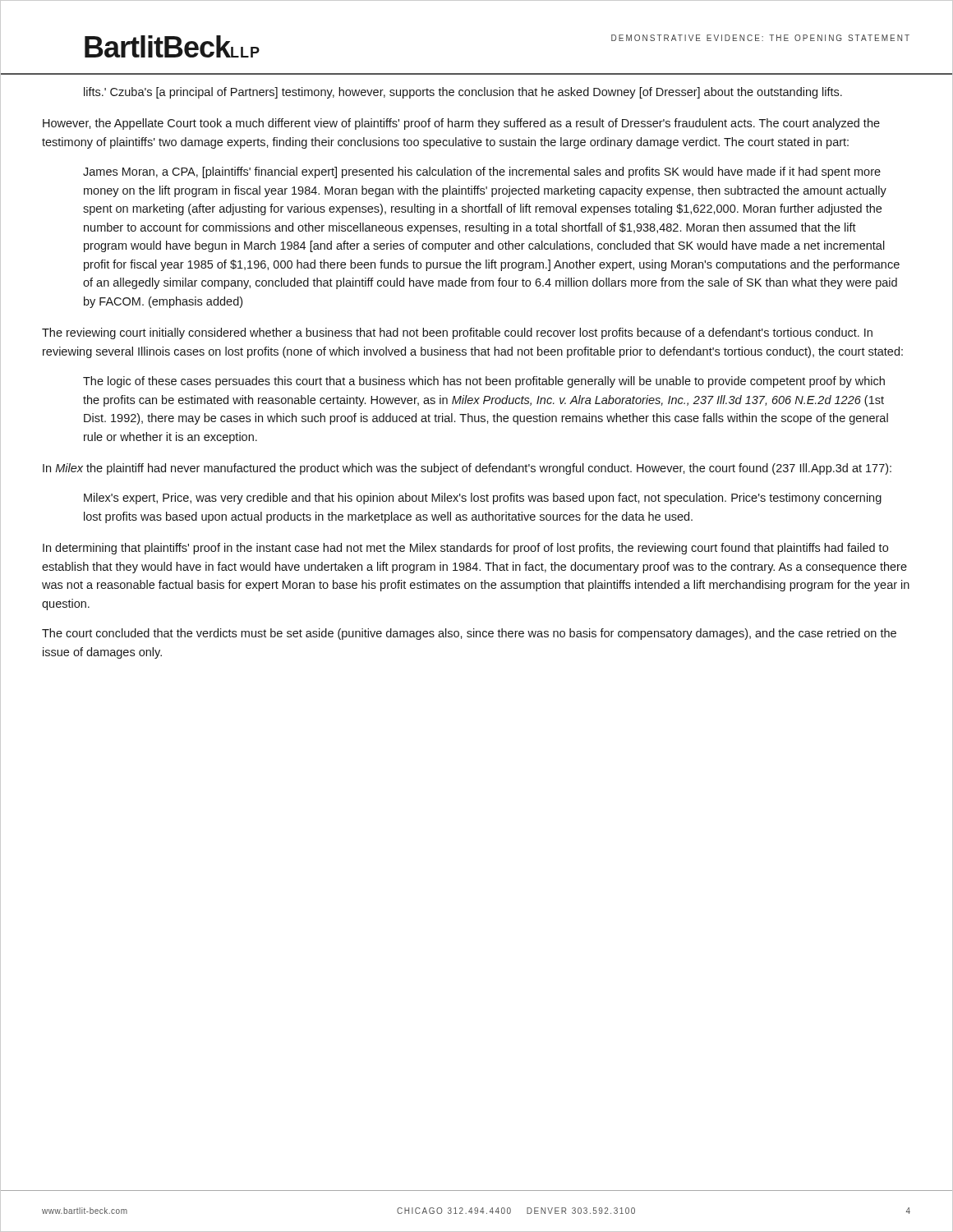This screenshot has width=953, height=1232.
Task: Find the text block containing "The court concluded that the verdicts must be"
Action: coord(476,643)
